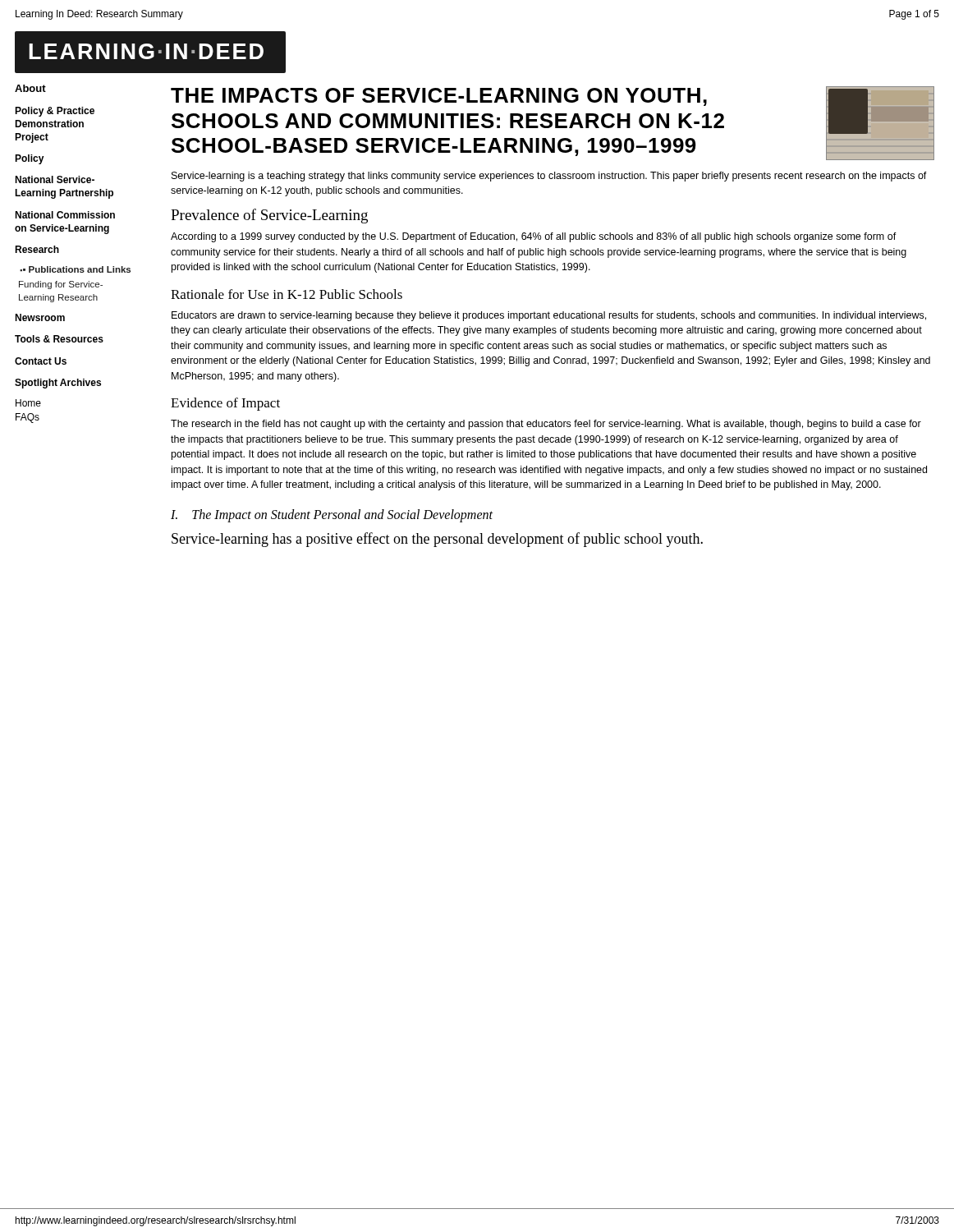Find the list item that says "Tools & Resources"
Image resolution: width=954 pixels, height=1232 pixels.
coord(59,340)
